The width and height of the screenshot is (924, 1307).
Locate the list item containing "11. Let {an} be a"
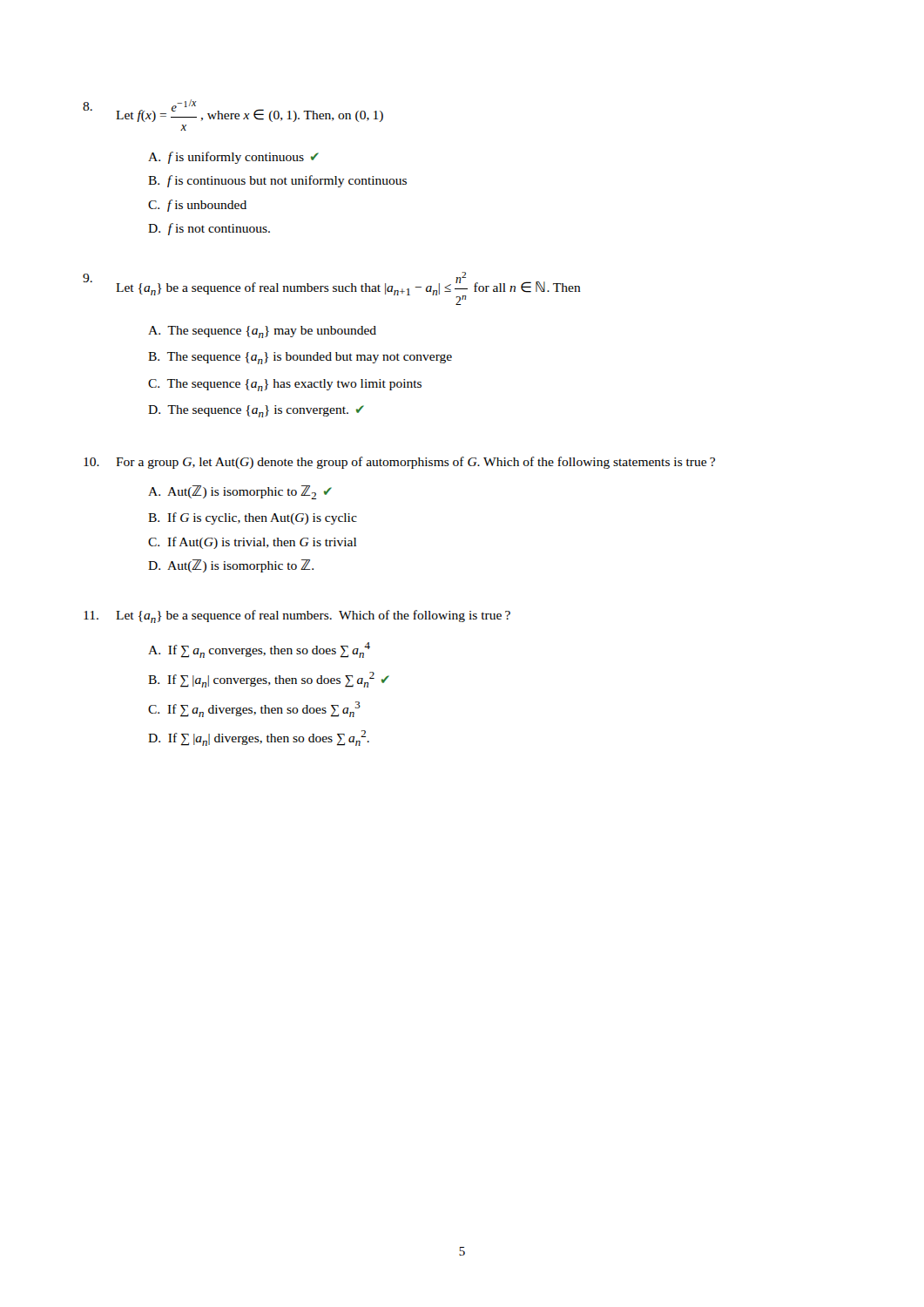tap(297, 616)
